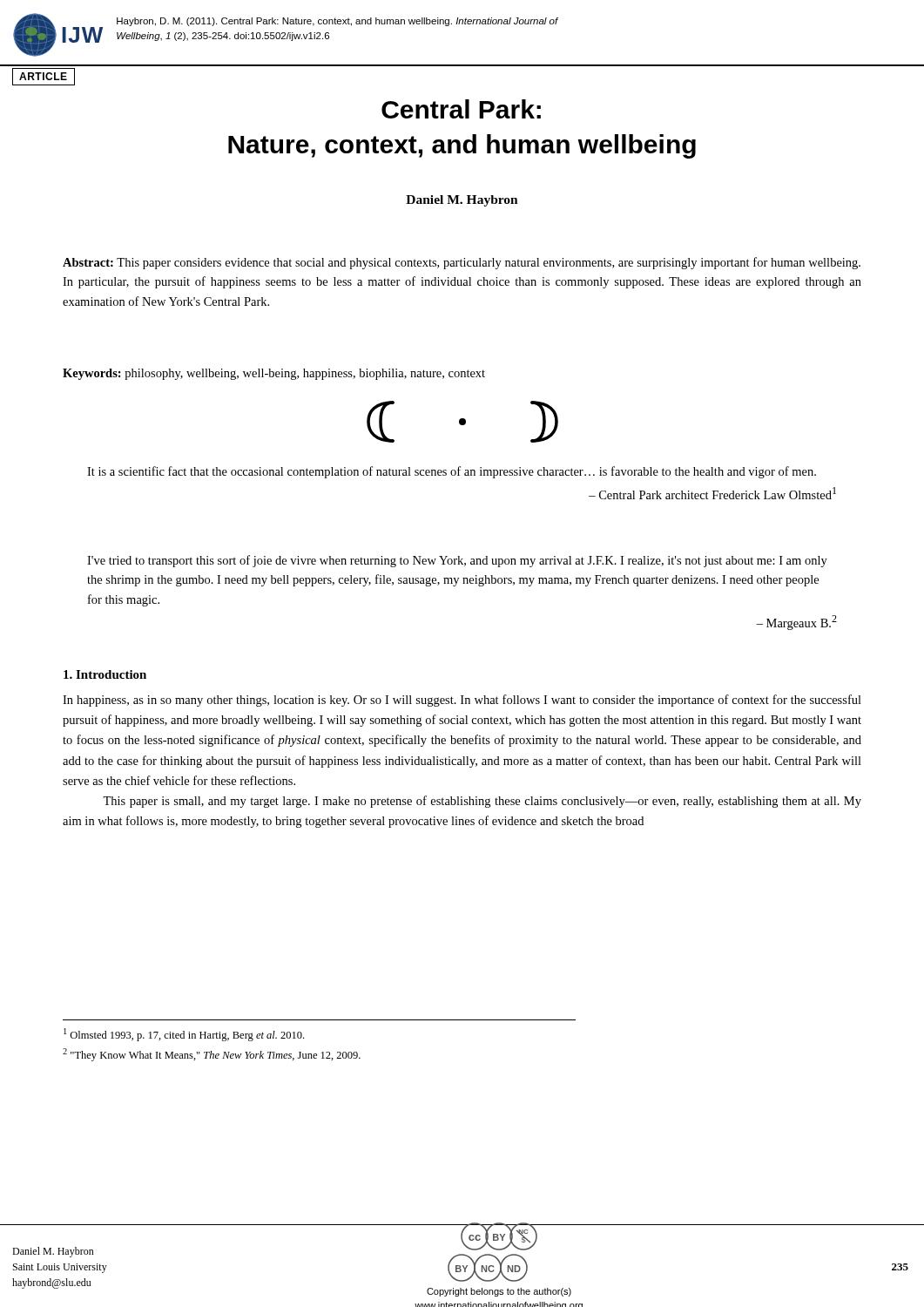Select the element starting "1. Introduction"

coord(105,674)
